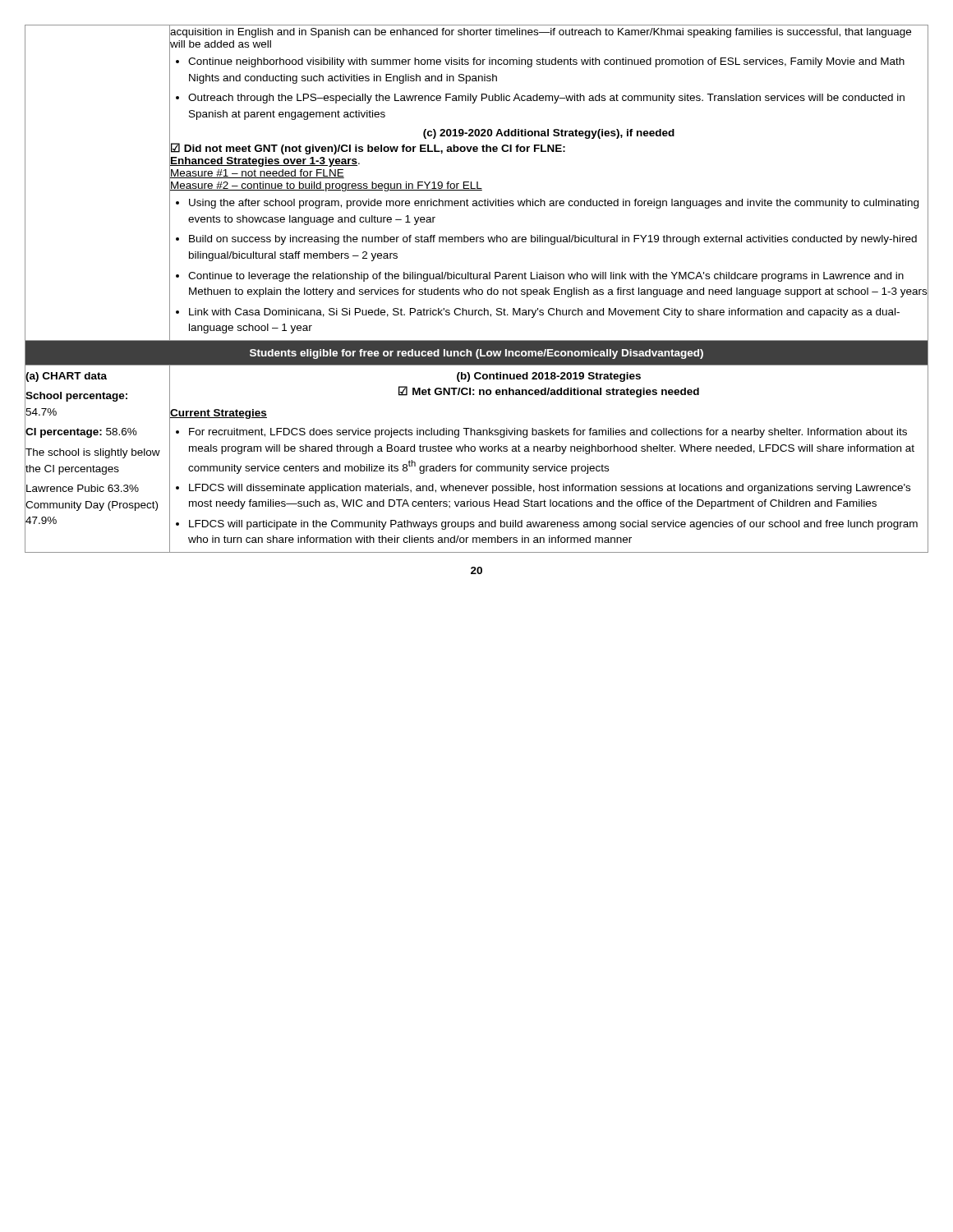Navigate to the element starting "acquisition in English and"
Screen dimensions: 1232x953
(541, 38)
